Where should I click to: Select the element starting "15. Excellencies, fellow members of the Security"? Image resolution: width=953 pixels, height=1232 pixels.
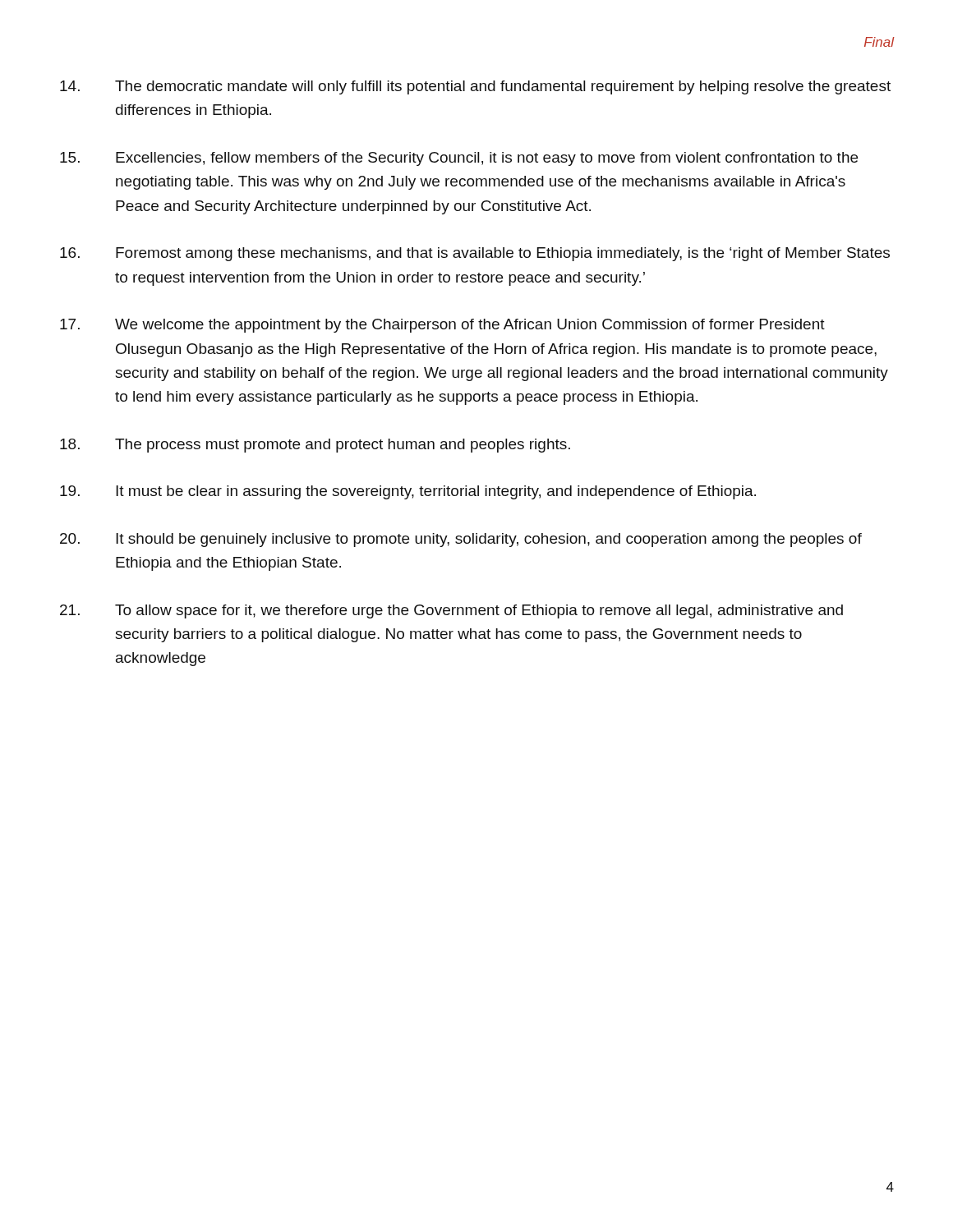[476, 182]
